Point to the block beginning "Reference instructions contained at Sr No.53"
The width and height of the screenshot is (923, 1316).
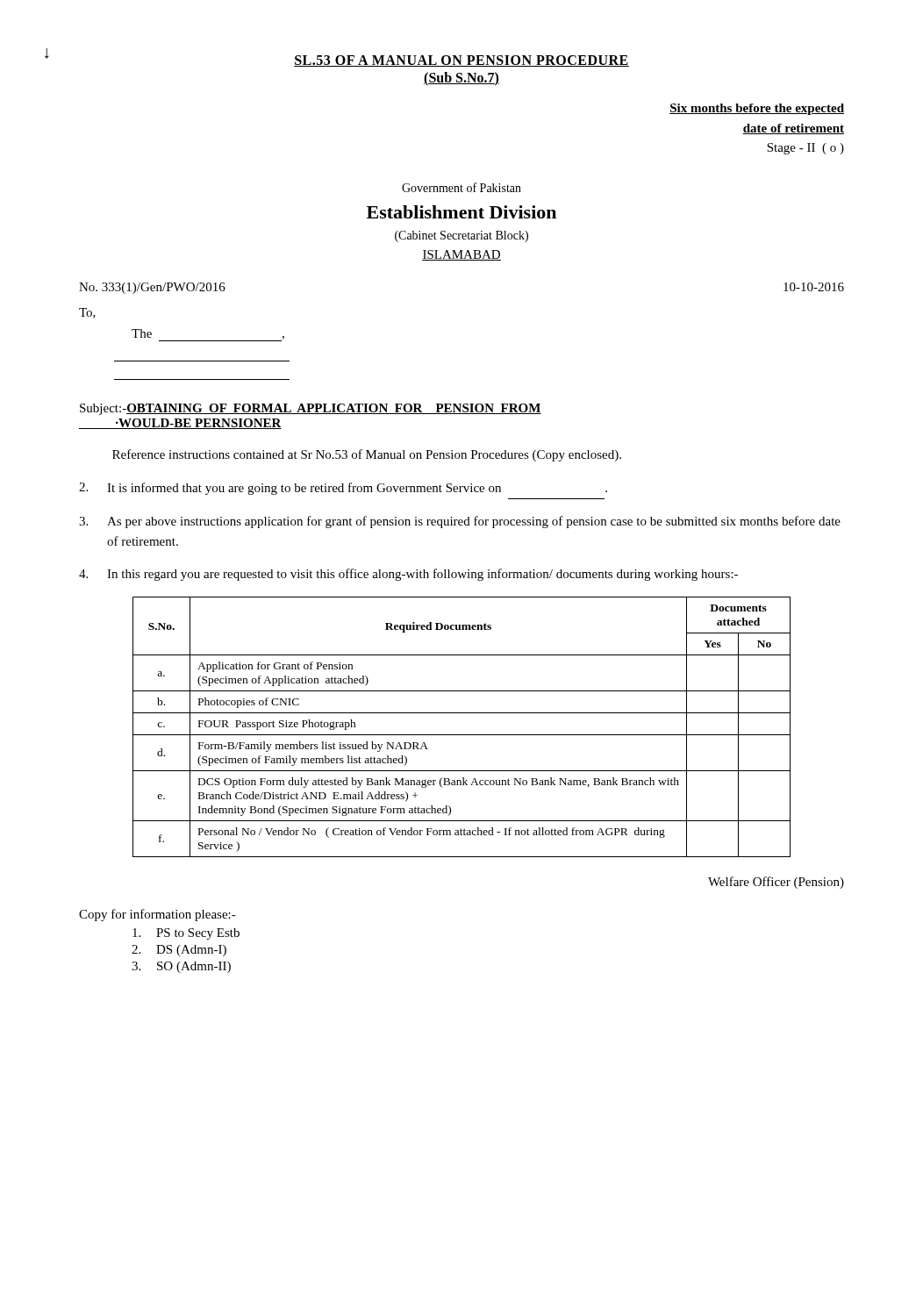(351, 454)
